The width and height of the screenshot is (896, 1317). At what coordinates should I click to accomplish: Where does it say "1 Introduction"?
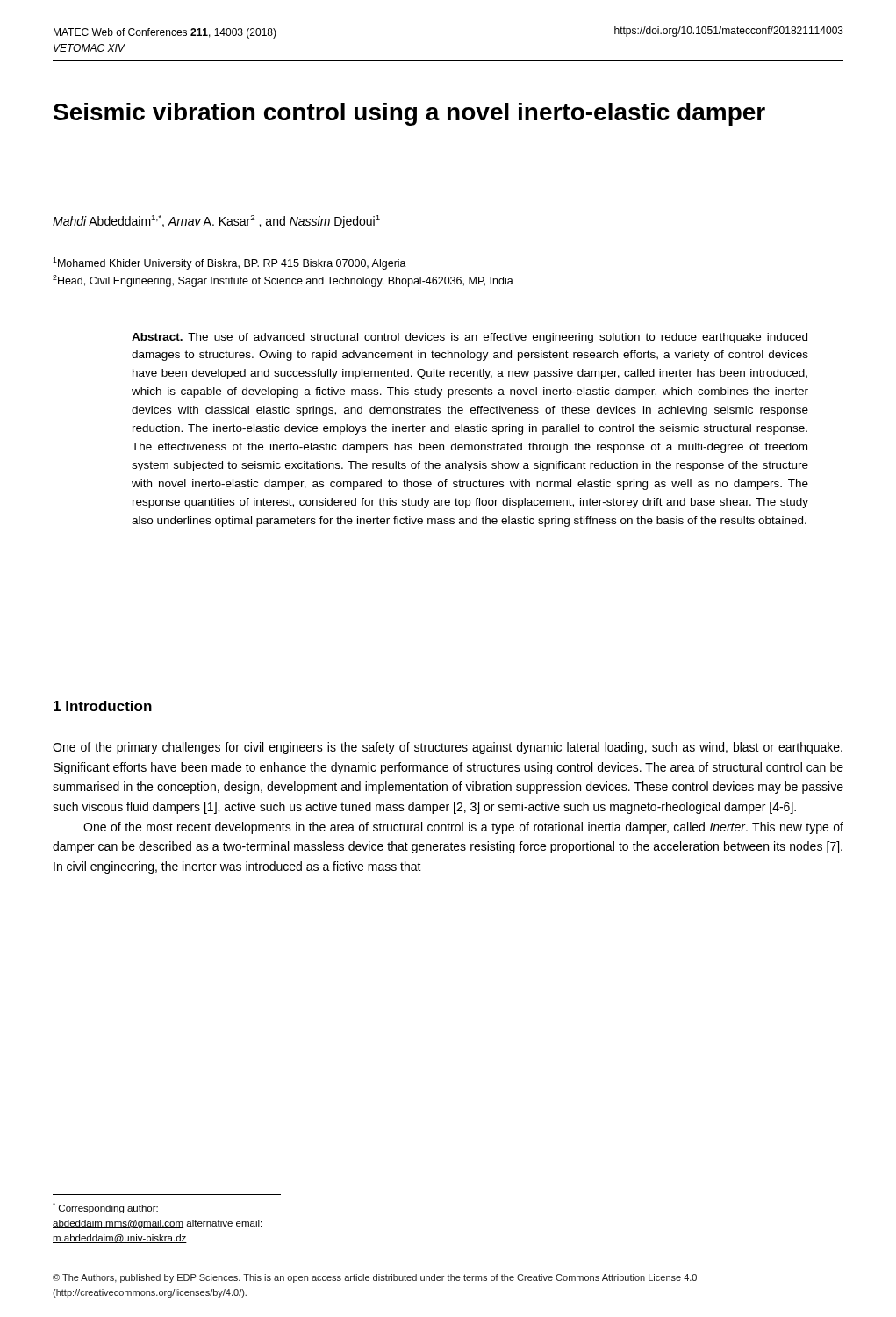pos(102,706)
